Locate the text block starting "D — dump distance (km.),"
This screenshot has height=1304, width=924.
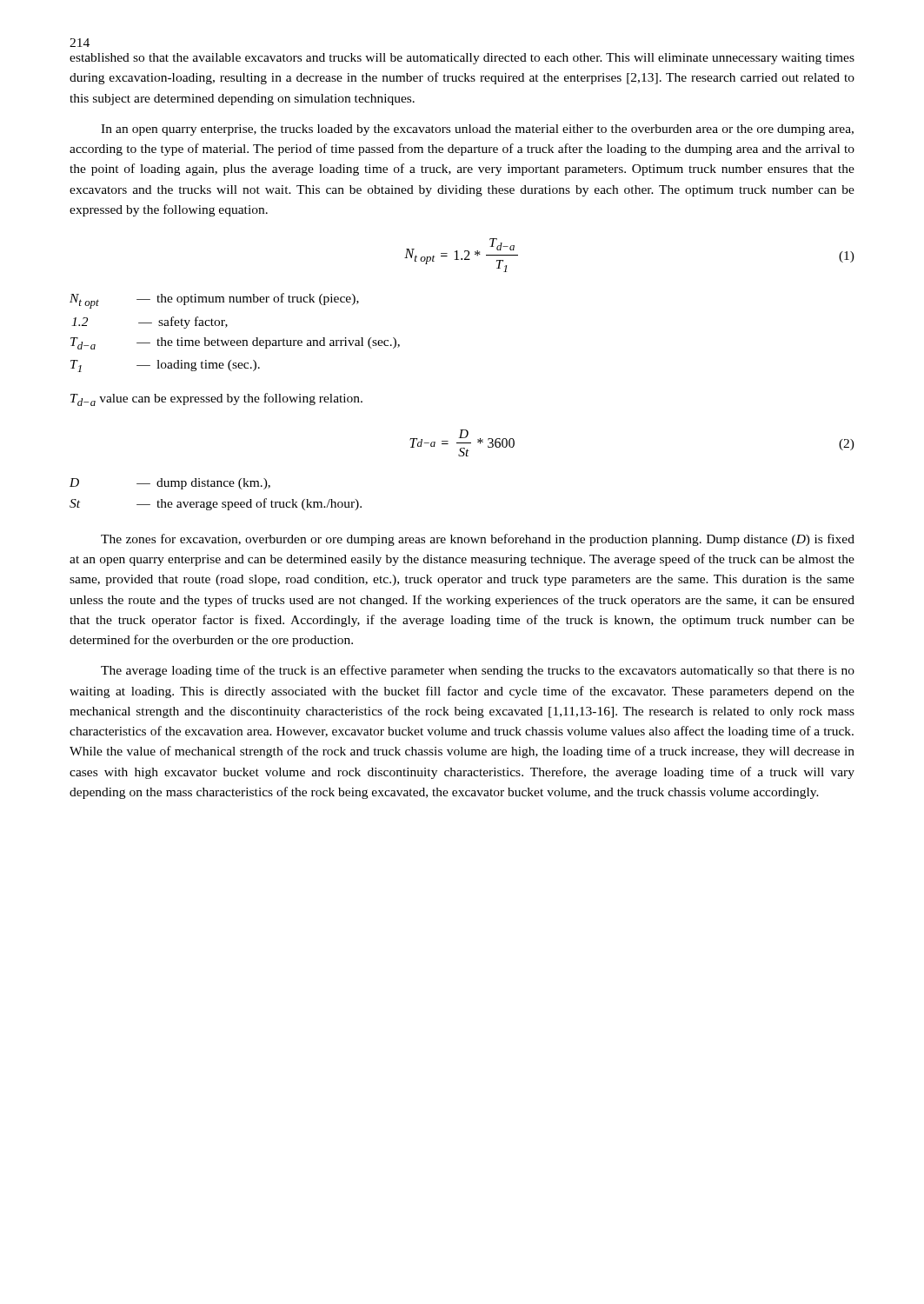tap(170, 484)
